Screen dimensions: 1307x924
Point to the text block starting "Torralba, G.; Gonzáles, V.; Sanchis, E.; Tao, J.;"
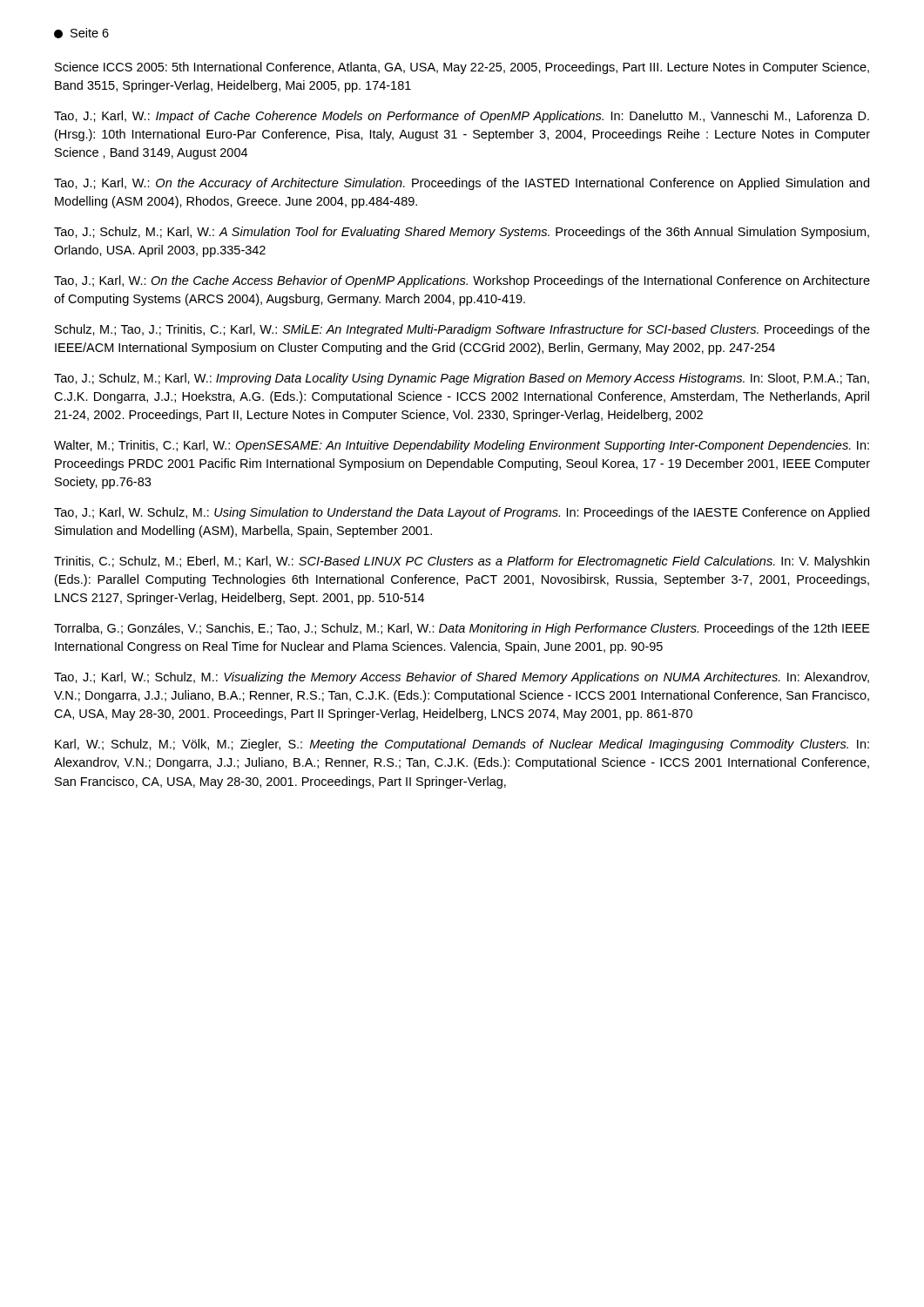pyautogui.click(x=462, y=638)
